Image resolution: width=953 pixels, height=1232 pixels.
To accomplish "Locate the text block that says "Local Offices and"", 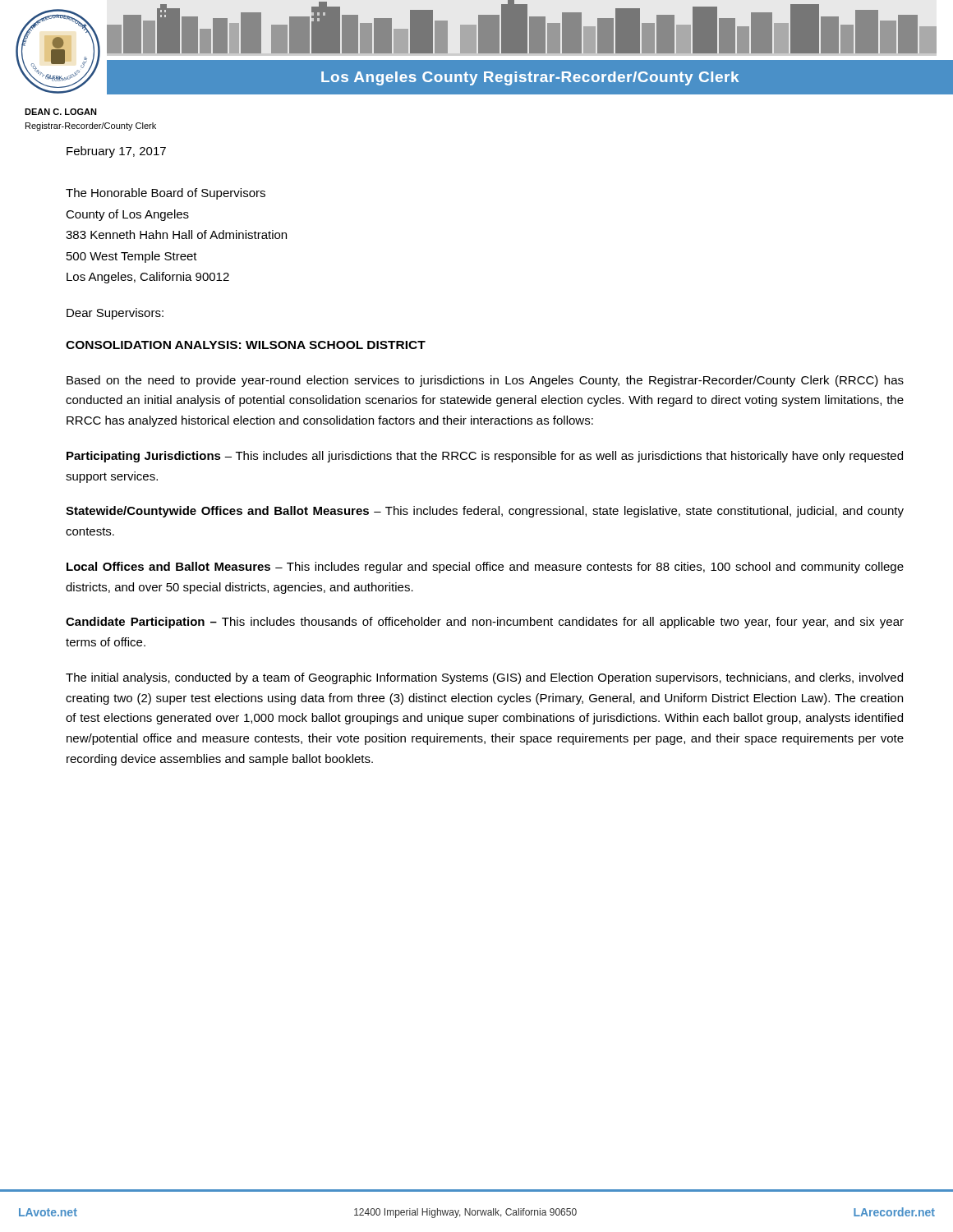I will [x=485, y=576].
